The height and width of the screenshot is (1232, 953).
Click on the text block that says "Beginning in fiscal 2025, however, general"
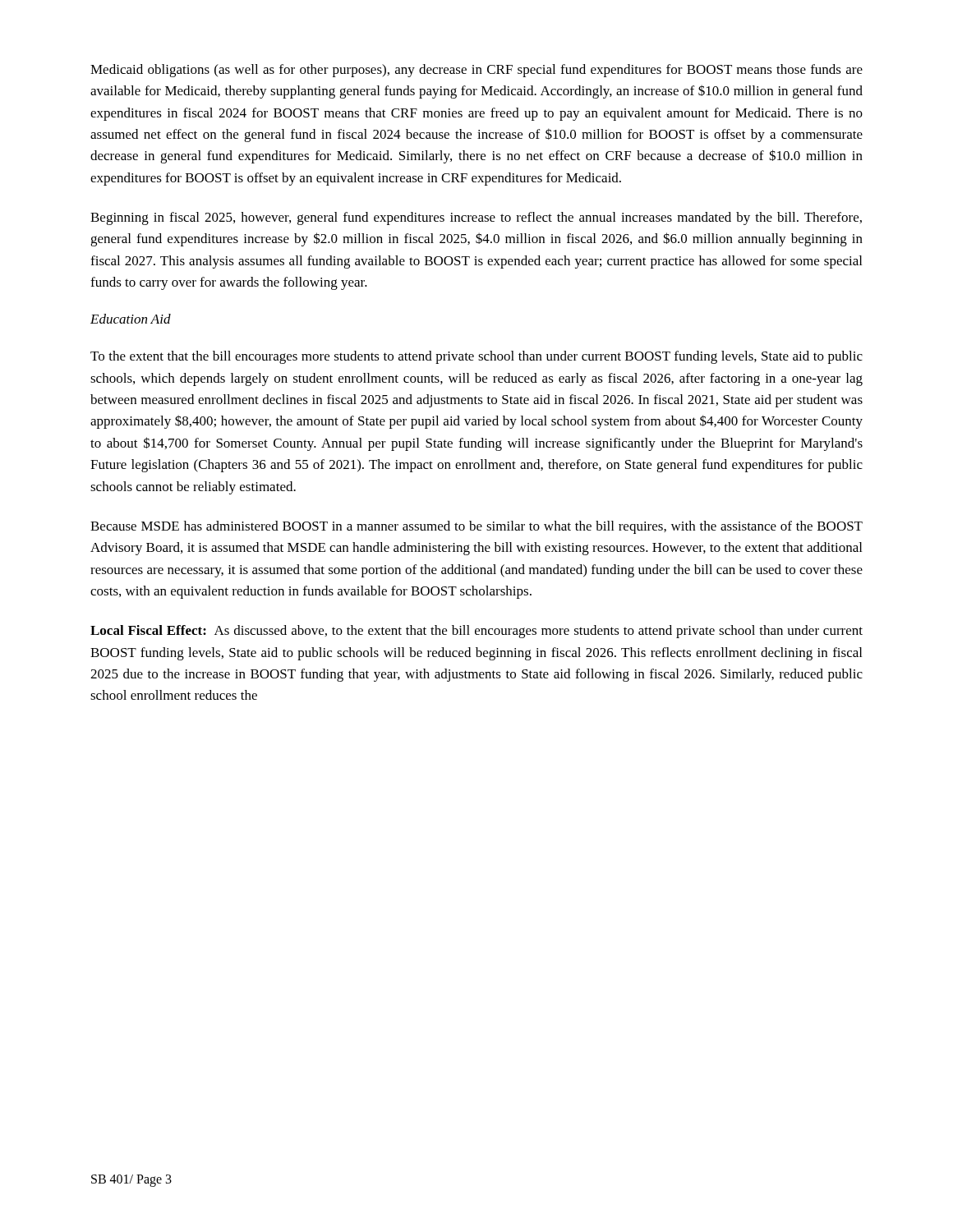476,250
